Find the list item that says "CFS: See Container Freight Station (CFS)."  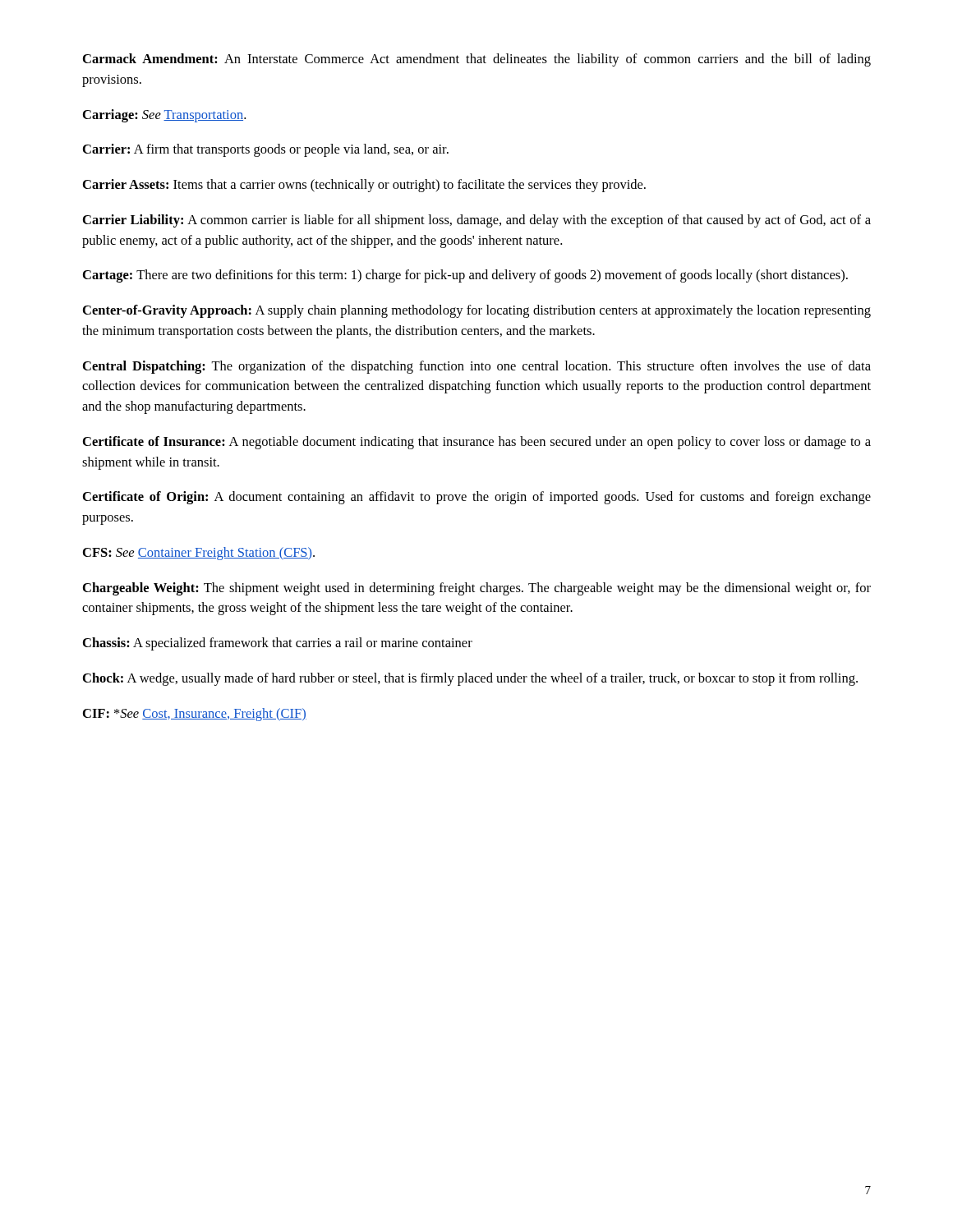point(199,552)
